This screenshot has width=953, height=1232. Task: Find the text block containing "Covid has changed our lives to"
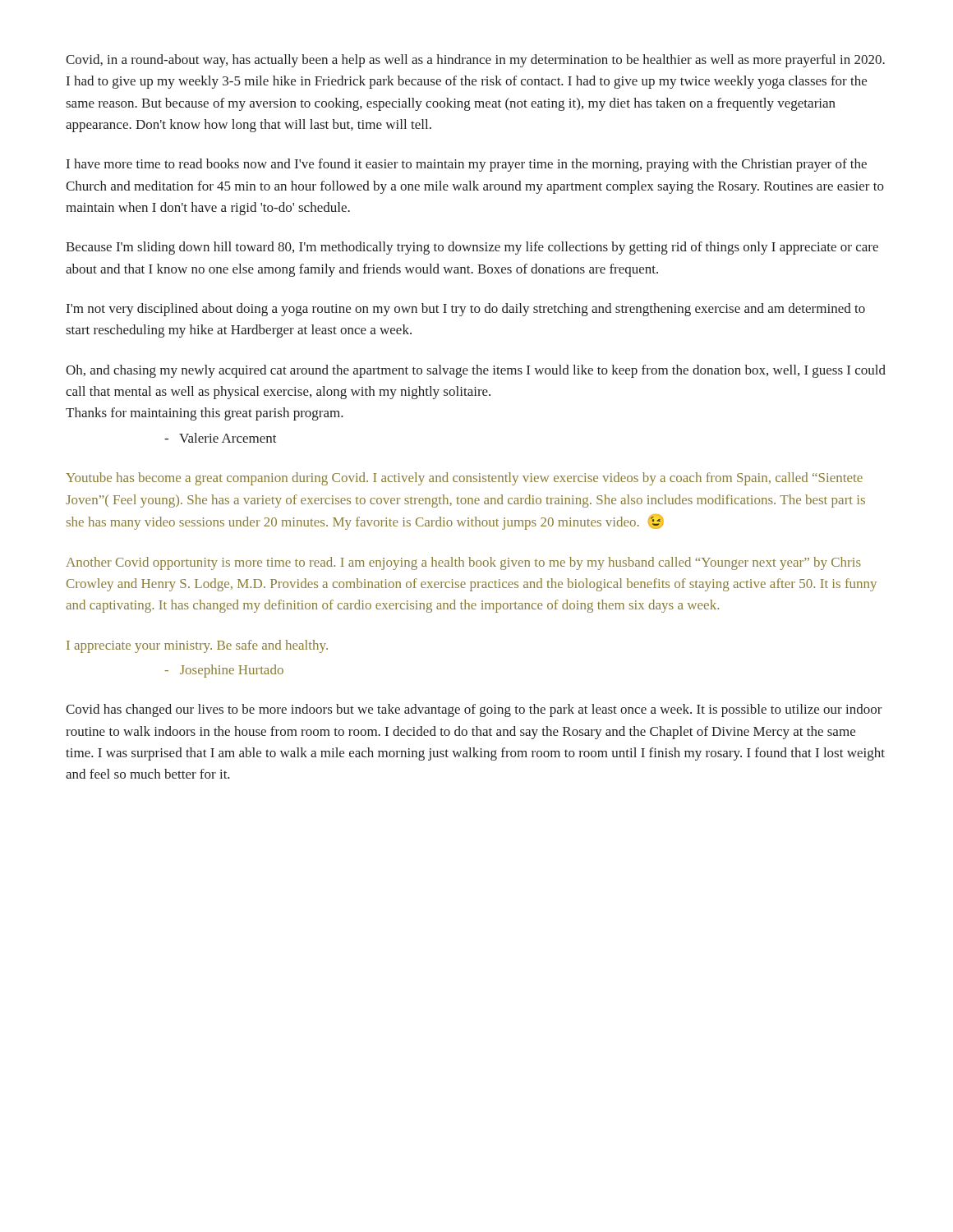pyautogui.click(x=475, y=742)
